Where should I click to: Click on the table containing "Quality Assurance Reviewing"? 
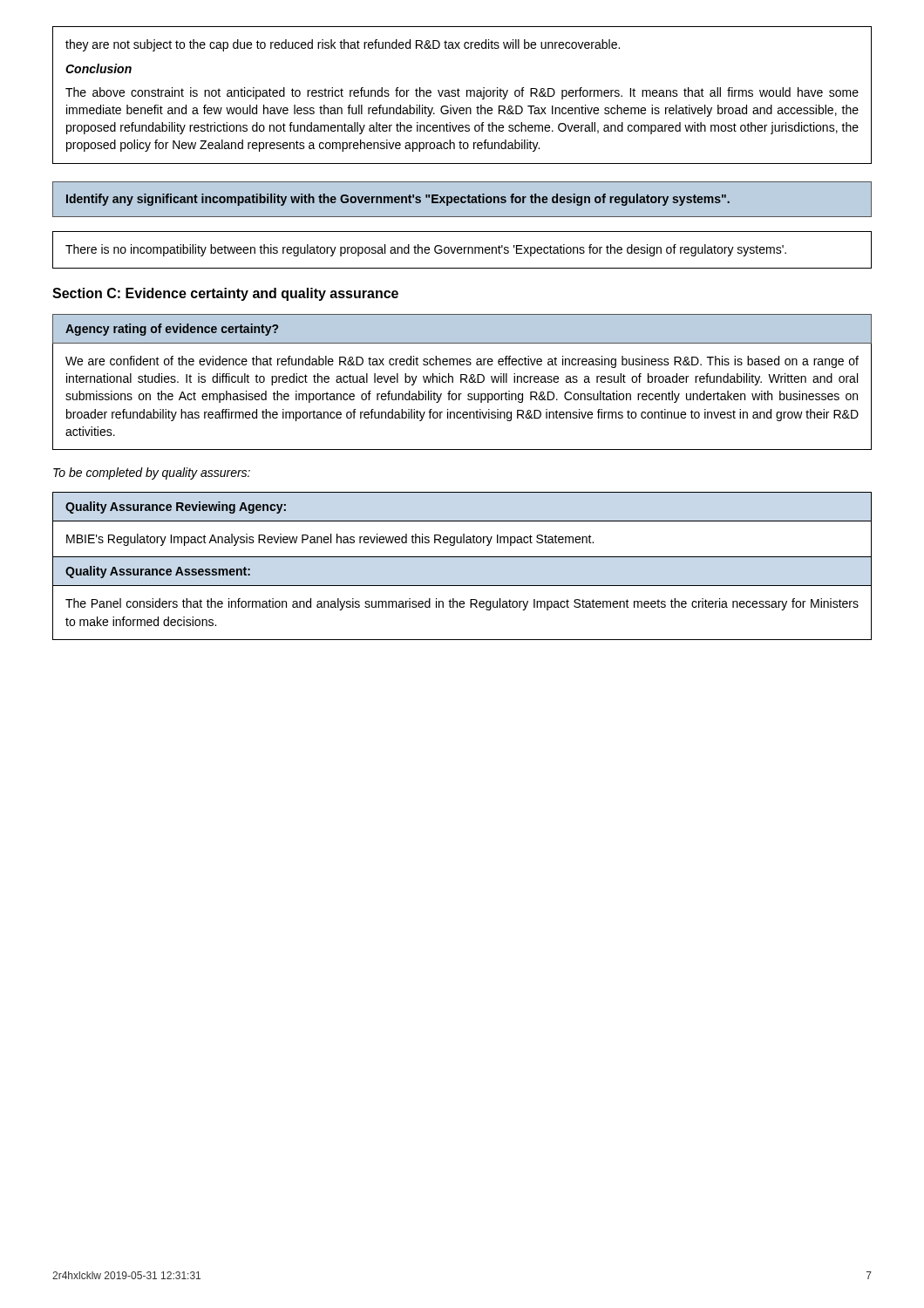pos(462,566)
